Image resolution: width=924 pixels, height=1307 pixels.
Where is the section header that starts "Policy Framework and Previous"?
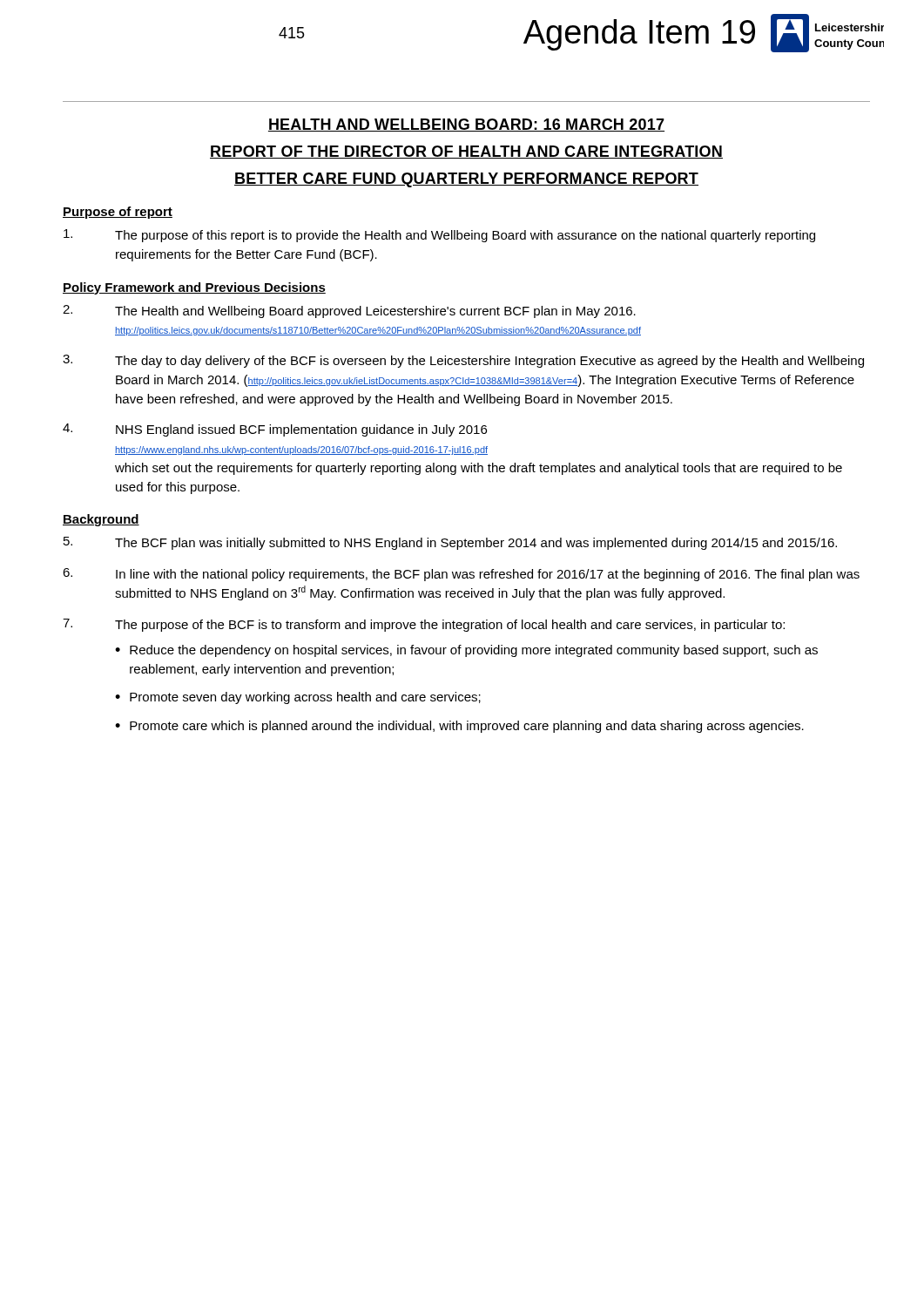[x=194, y=287]
